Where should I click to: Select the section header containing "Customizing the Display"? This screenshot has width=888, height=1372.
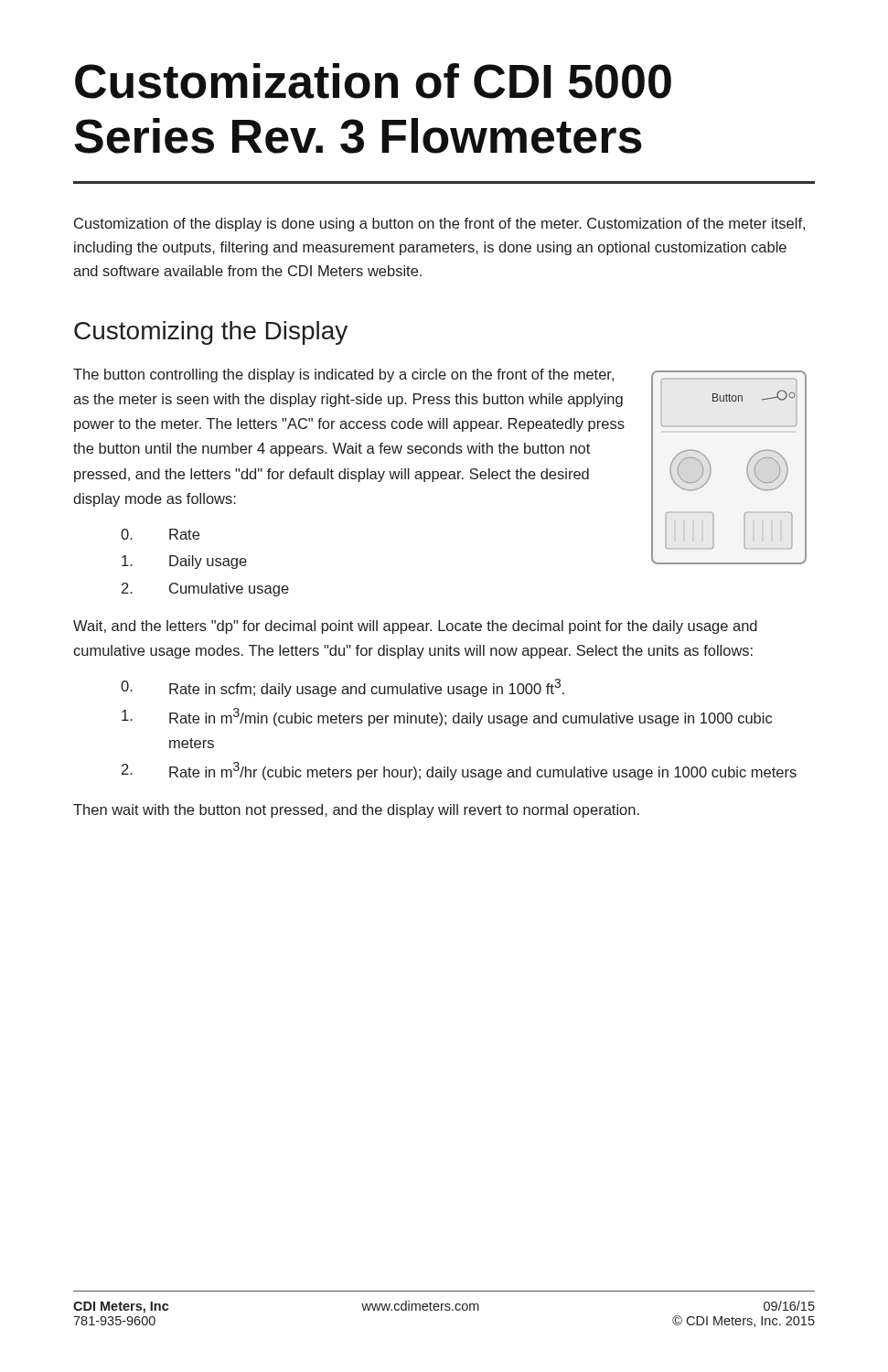pyautogui.click(x=211, y=333)
